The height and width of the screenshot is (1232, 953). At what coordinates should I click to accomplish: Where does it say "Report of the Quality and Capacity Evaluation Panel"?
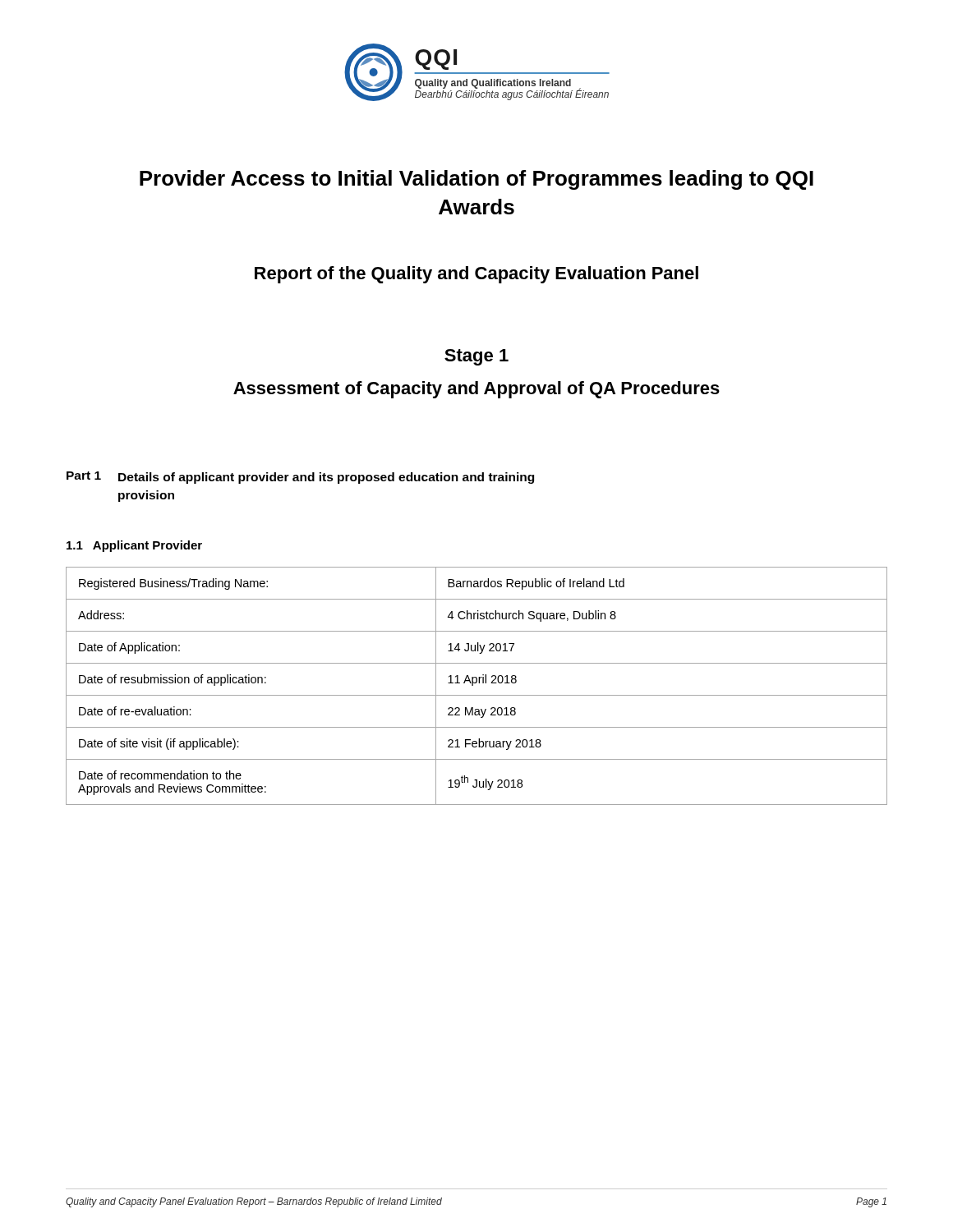476,274
